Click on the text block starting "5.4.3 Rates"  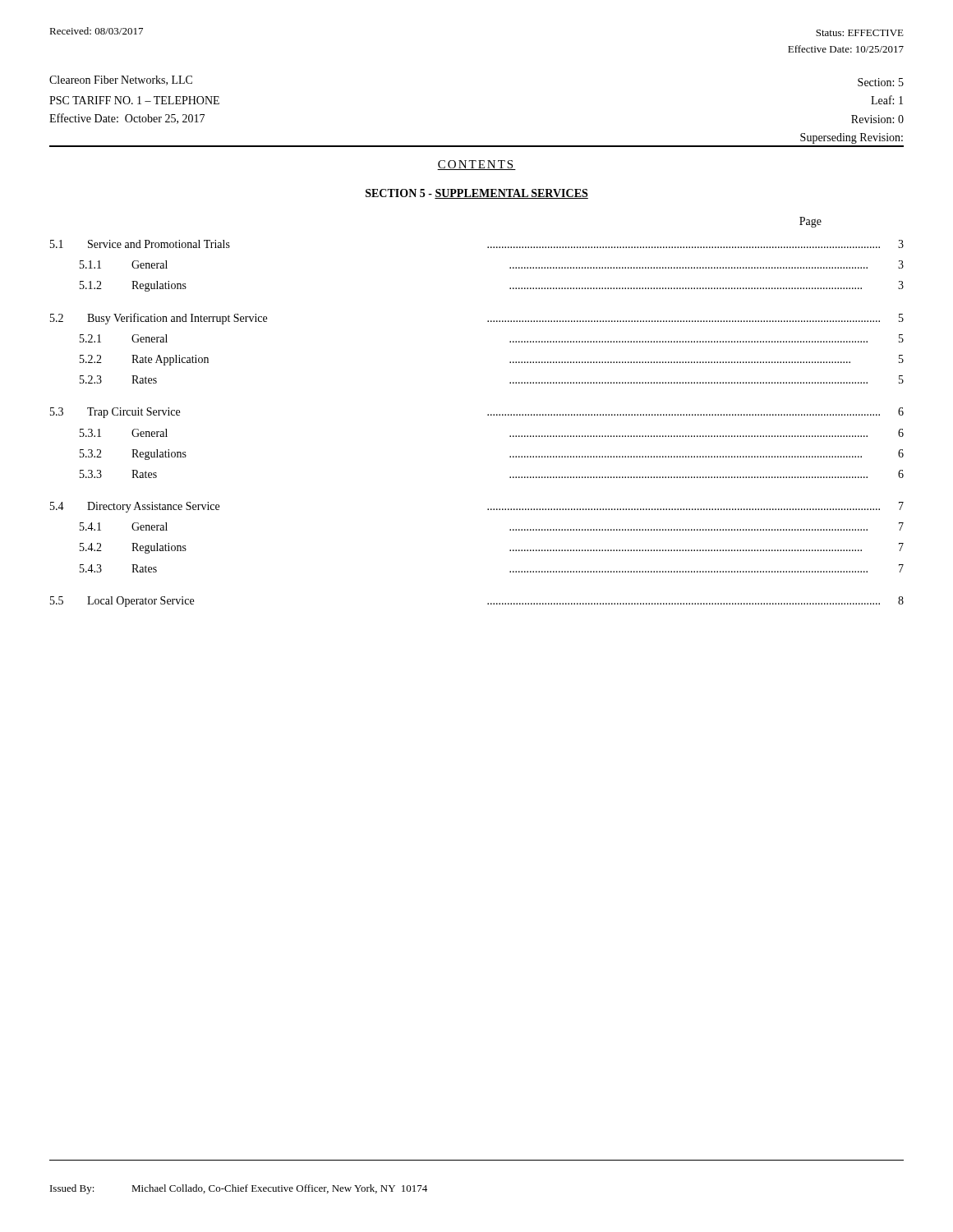(90, 567)
